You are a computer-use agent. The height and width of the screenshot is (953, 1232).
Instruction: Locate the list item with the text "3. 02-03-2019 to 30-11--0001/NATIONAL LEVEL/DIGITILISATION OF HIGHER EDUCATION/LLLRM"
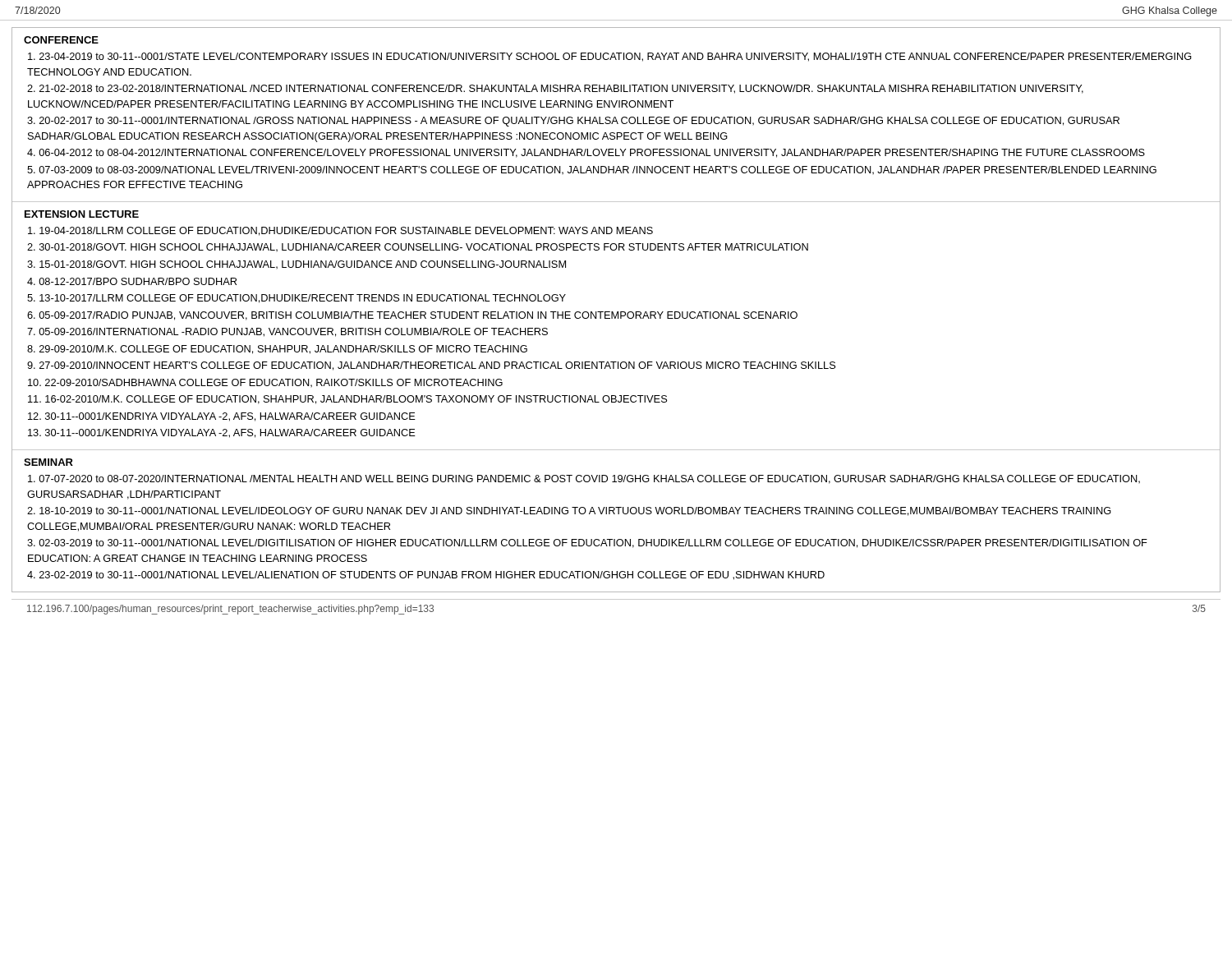coord(587,550)
